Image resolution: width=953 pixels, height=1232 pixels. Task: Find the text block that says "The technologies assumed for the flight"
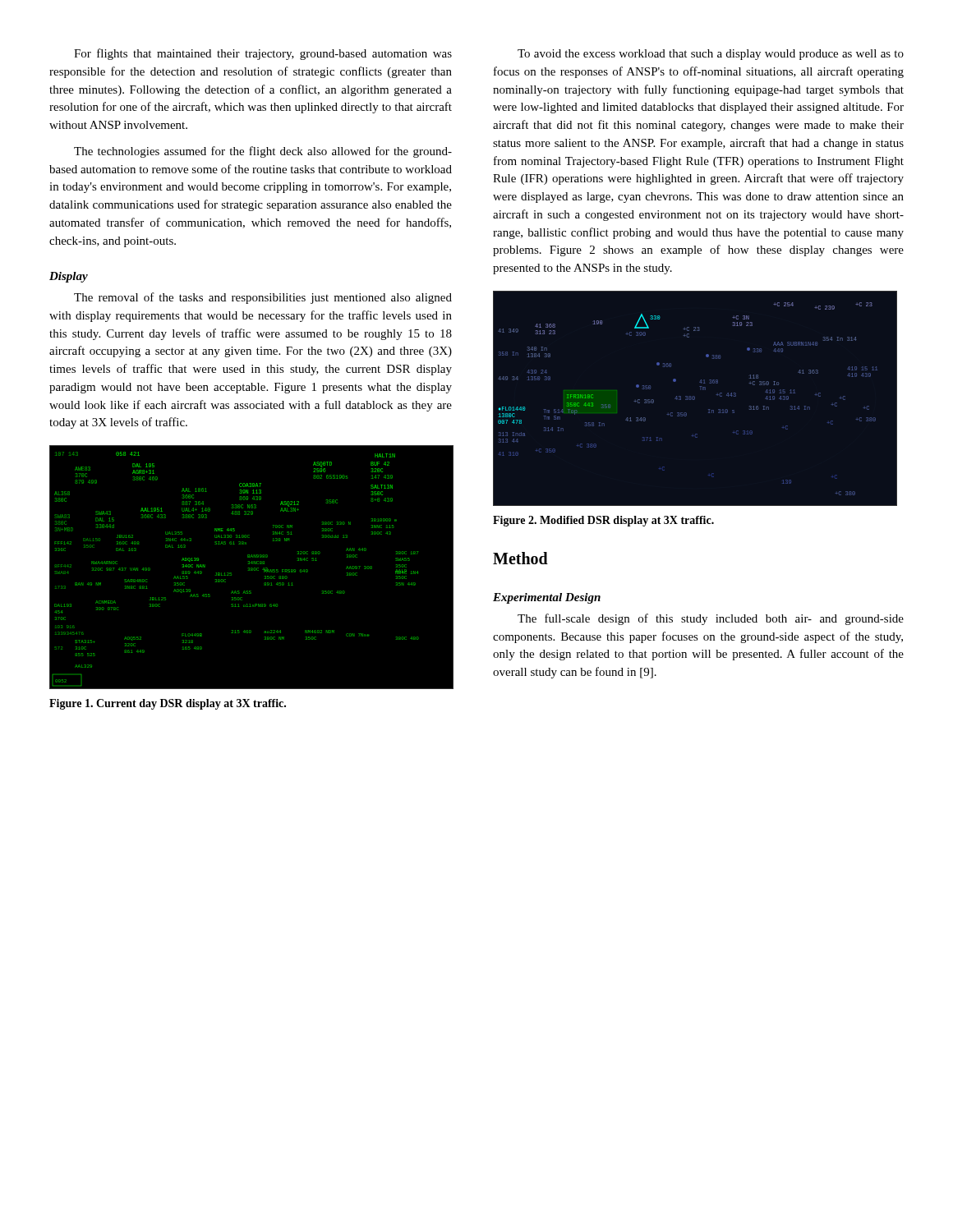pos(251,196)
